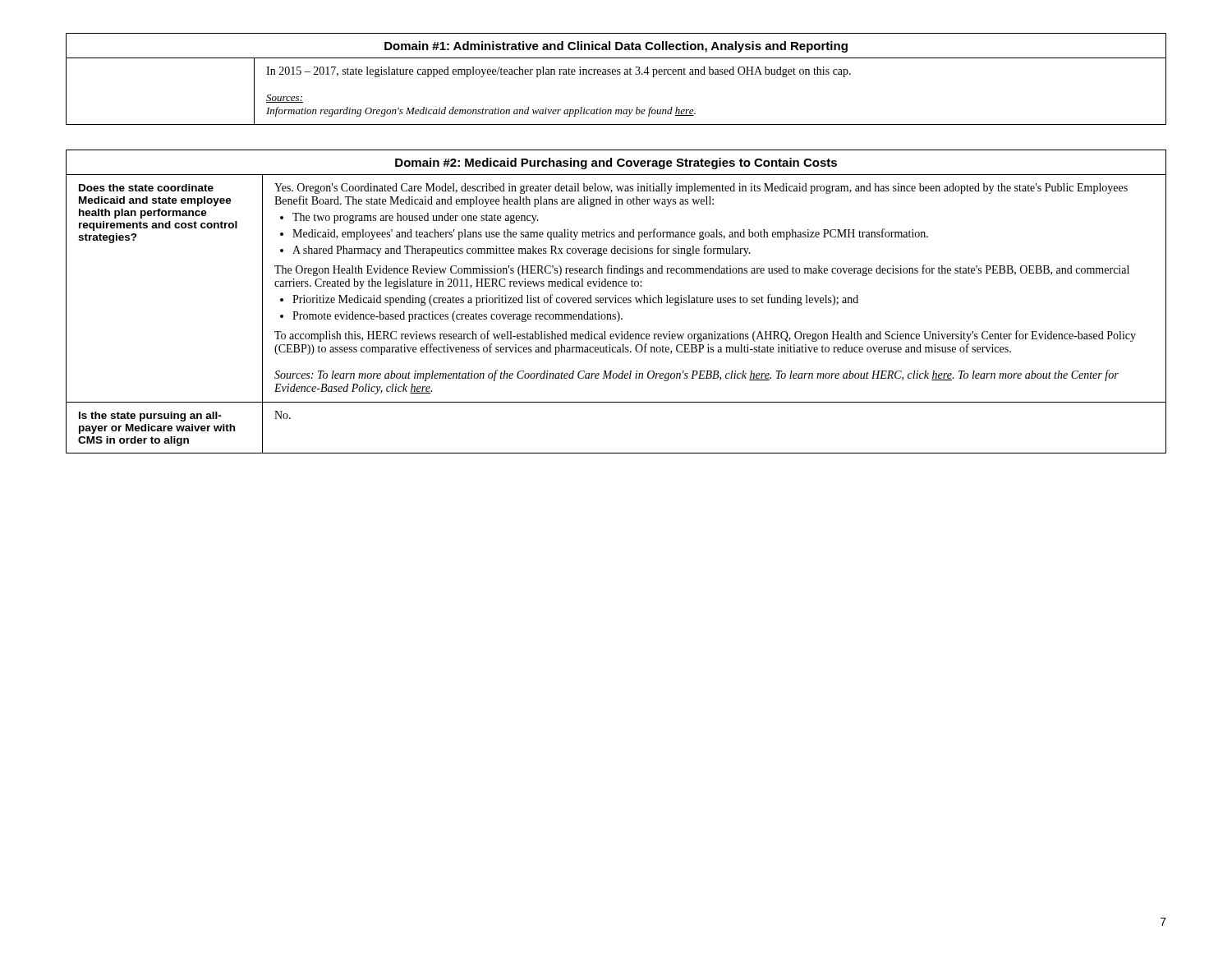Locate the table with the text "Yes. Oregon's Coordinated"
The height and width of the screenshot is (953, 1232).
click(x=616, y=302)
